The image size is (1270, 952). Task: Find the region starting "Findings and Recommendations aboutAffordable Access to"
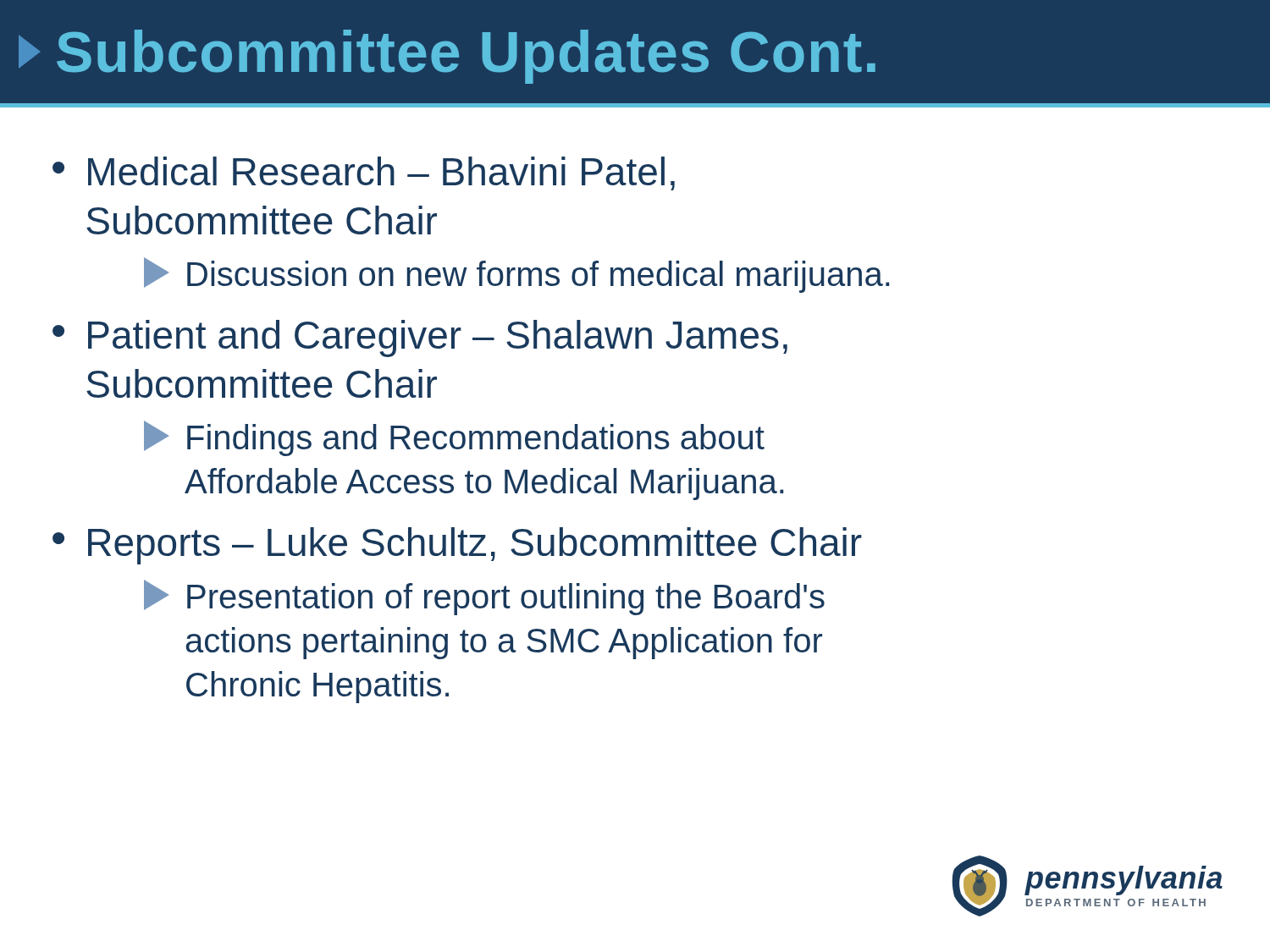tap(465, 459)
